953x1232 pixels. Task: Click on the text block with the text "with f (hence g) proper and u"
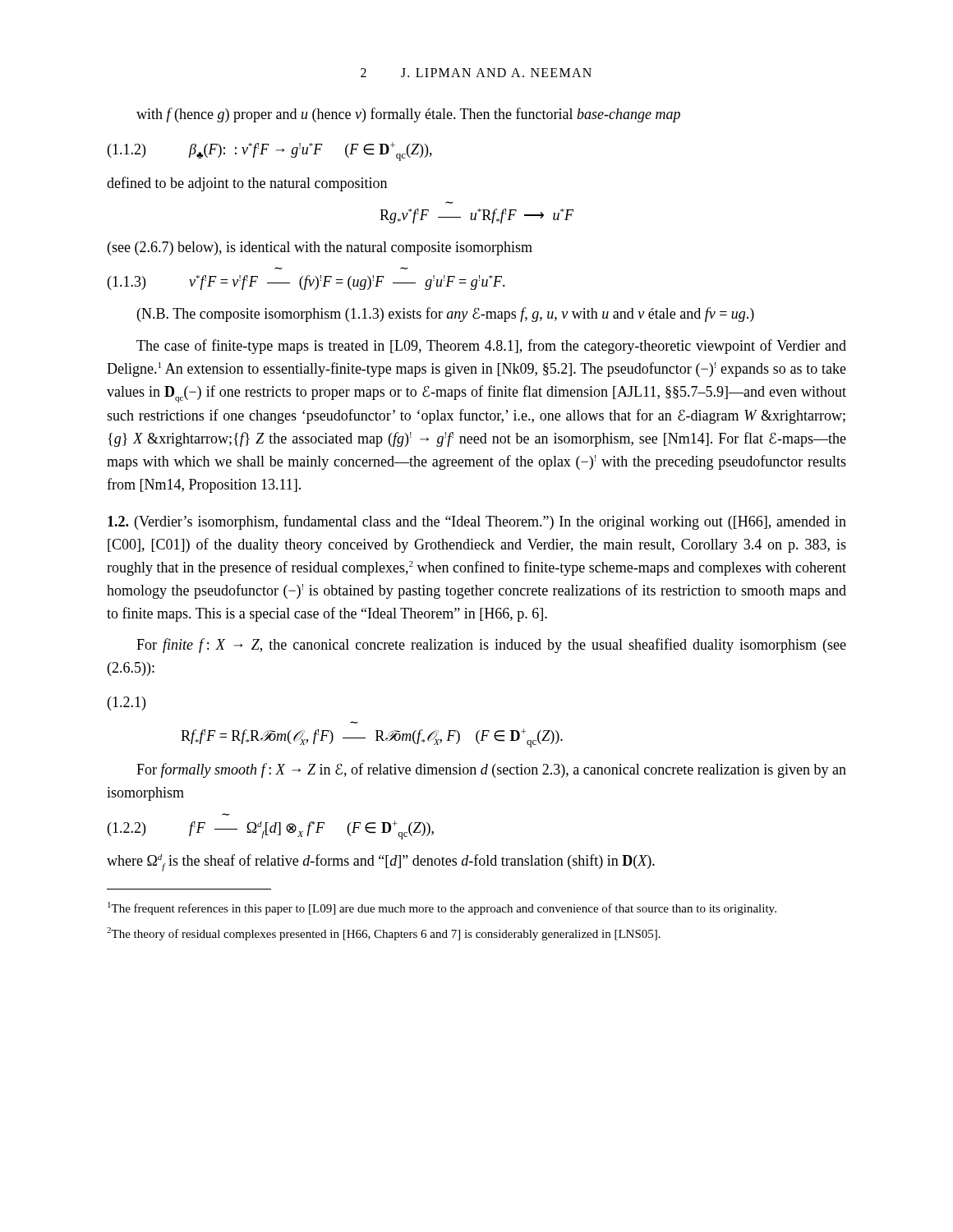point(476,115)
